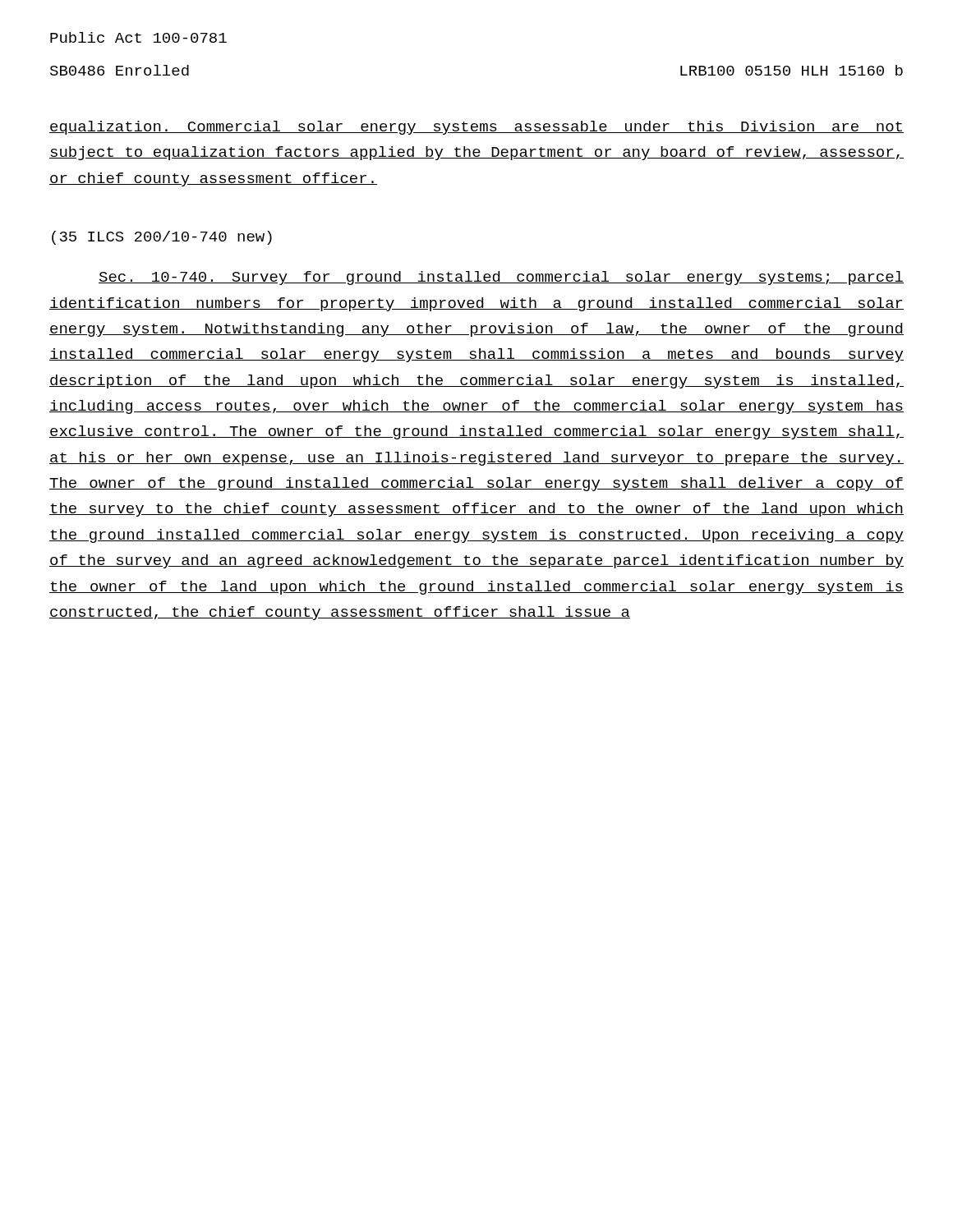
Task: Point to the element starting "(35 ILCS 200/10-740 new)"
Action: [x=162, y=237]
